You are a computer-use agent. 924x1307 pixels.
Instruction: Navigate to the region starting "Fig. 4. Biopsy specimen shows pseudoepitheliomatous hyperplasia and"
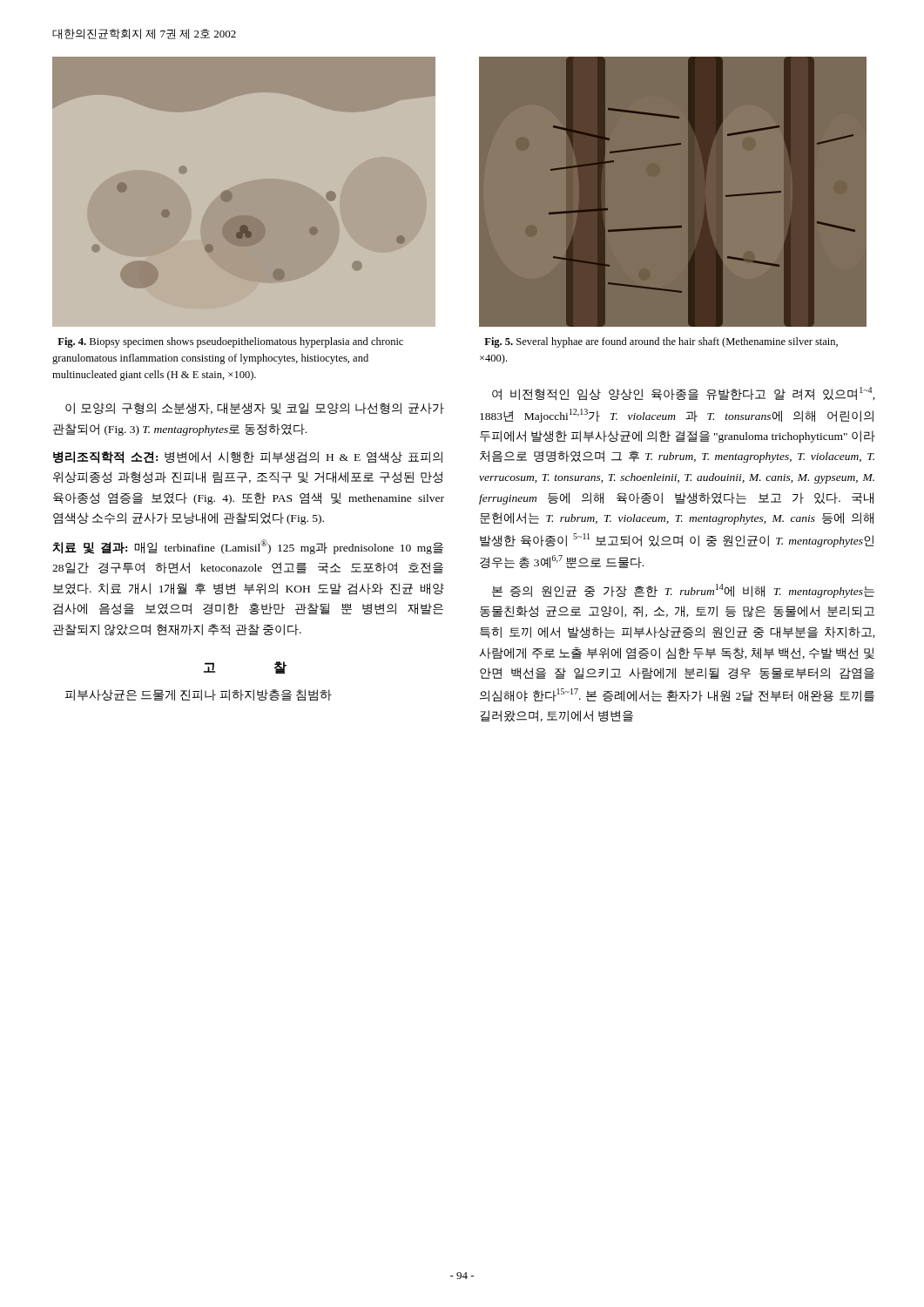point(228,358)
